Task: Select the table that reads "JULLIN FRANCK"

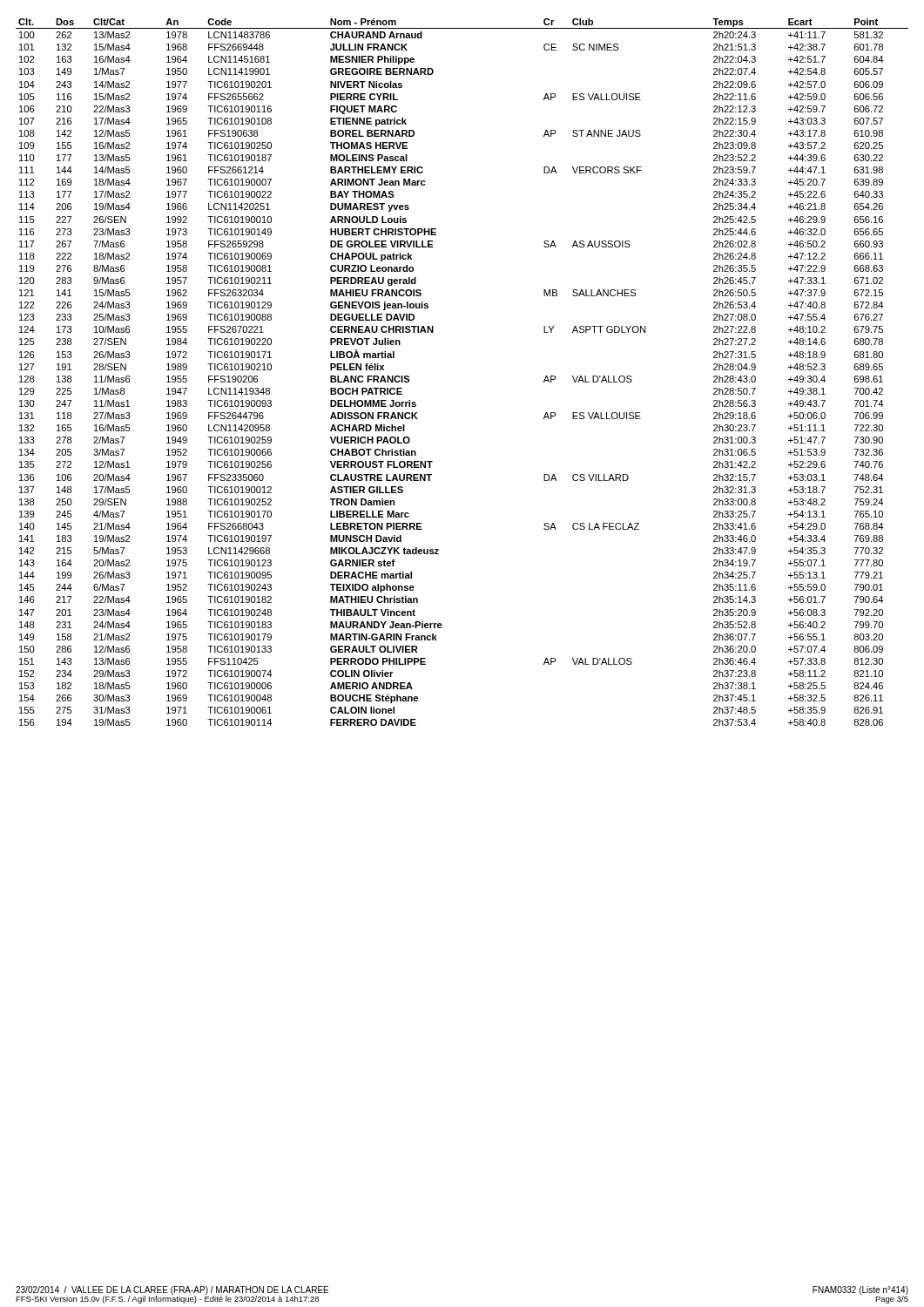Action: 462,372
